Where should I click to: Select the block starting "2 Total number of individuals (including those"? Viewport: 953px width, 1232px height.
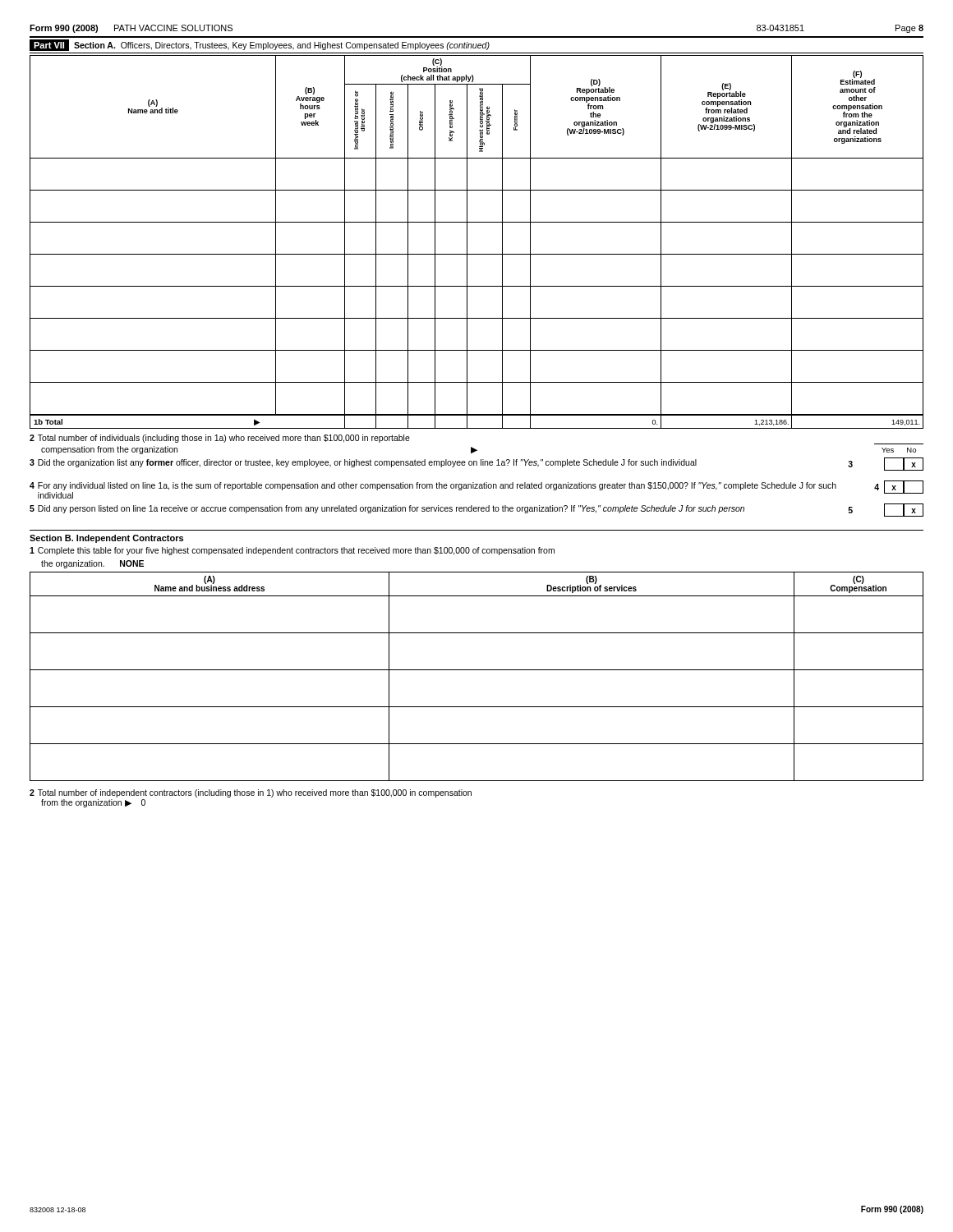(x=476, y=438)
